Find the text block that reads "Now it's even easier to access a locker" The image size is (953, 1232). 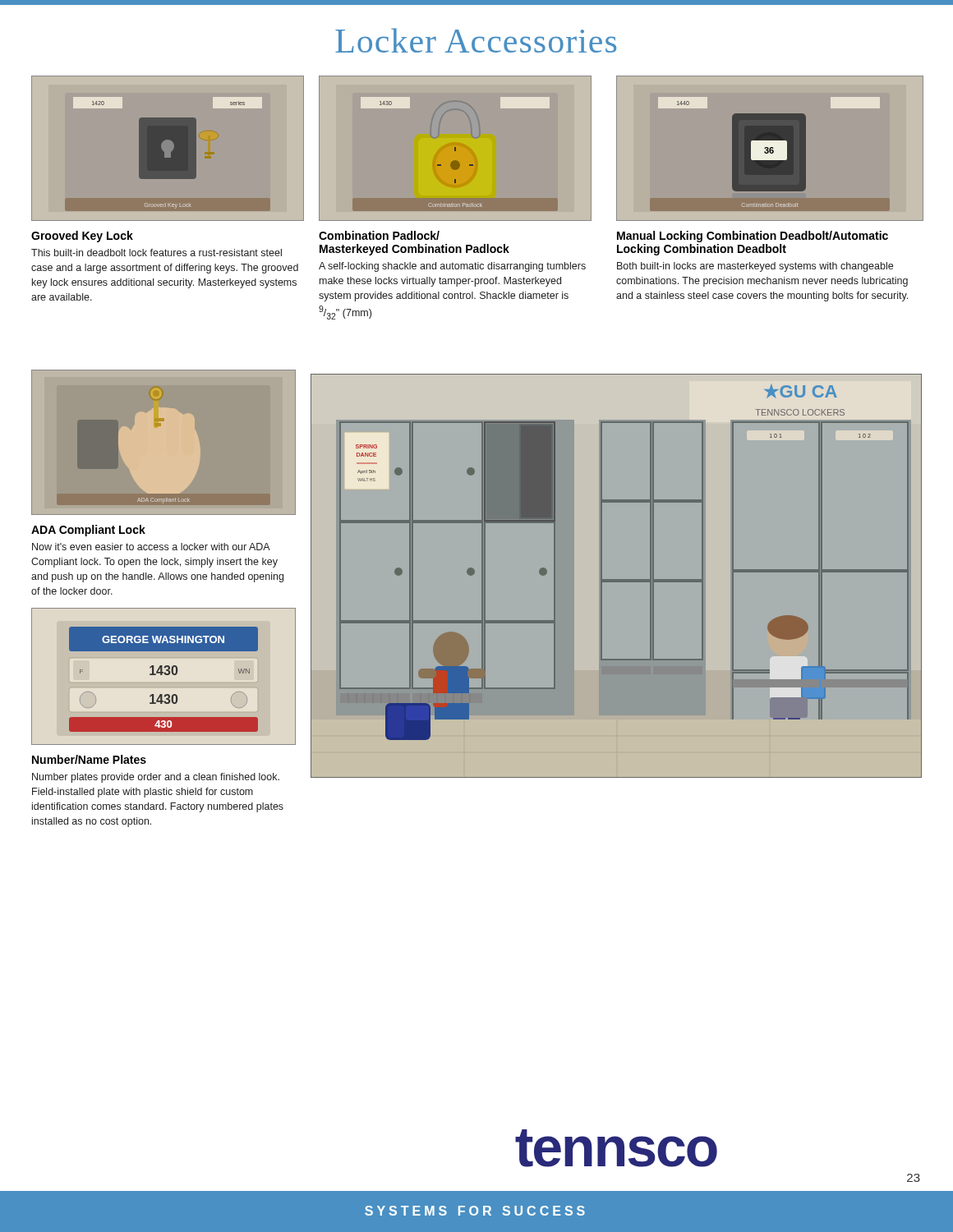(158, 569)
